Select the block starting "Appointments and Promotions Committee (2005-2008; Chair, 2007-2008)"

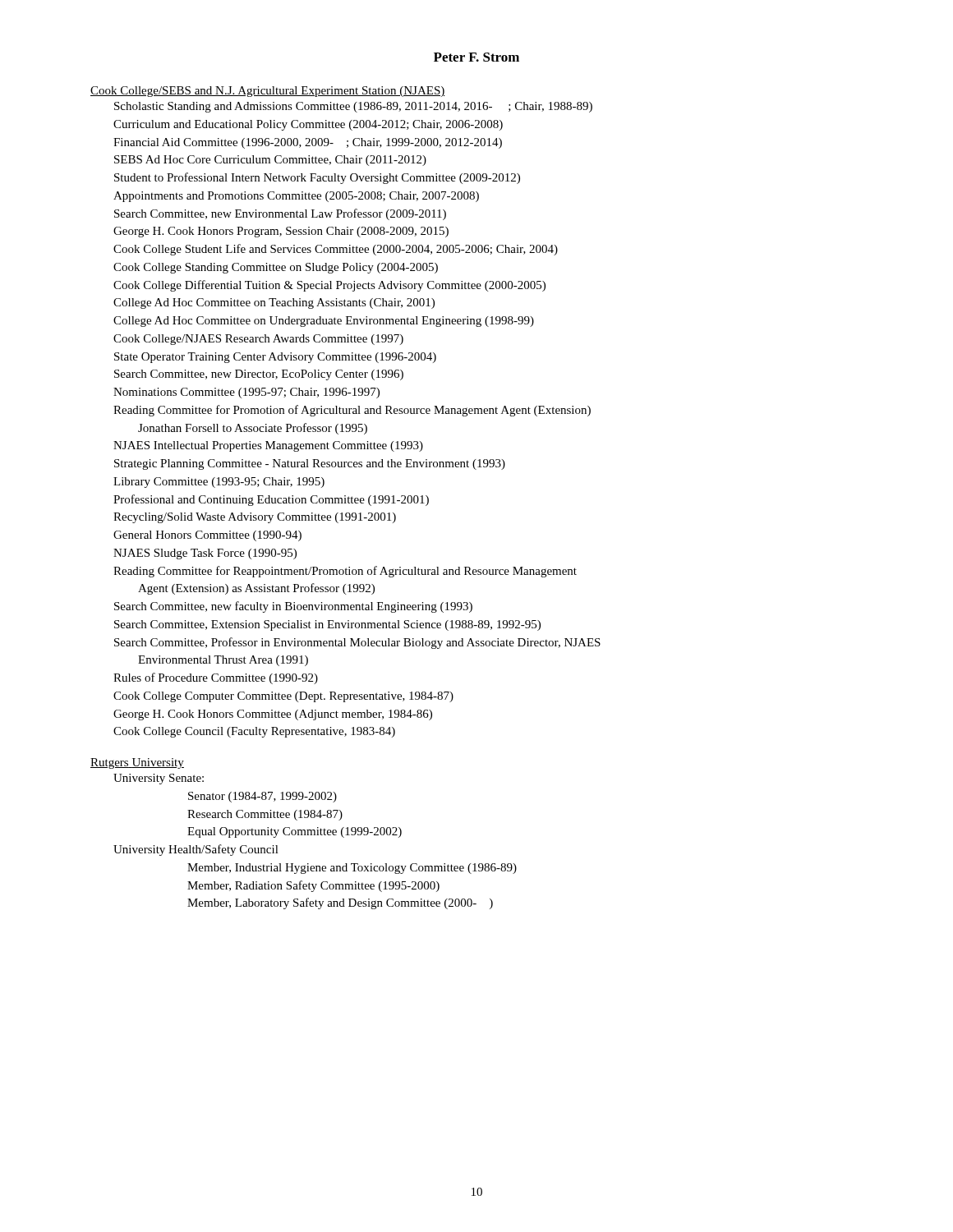(296, 195)
